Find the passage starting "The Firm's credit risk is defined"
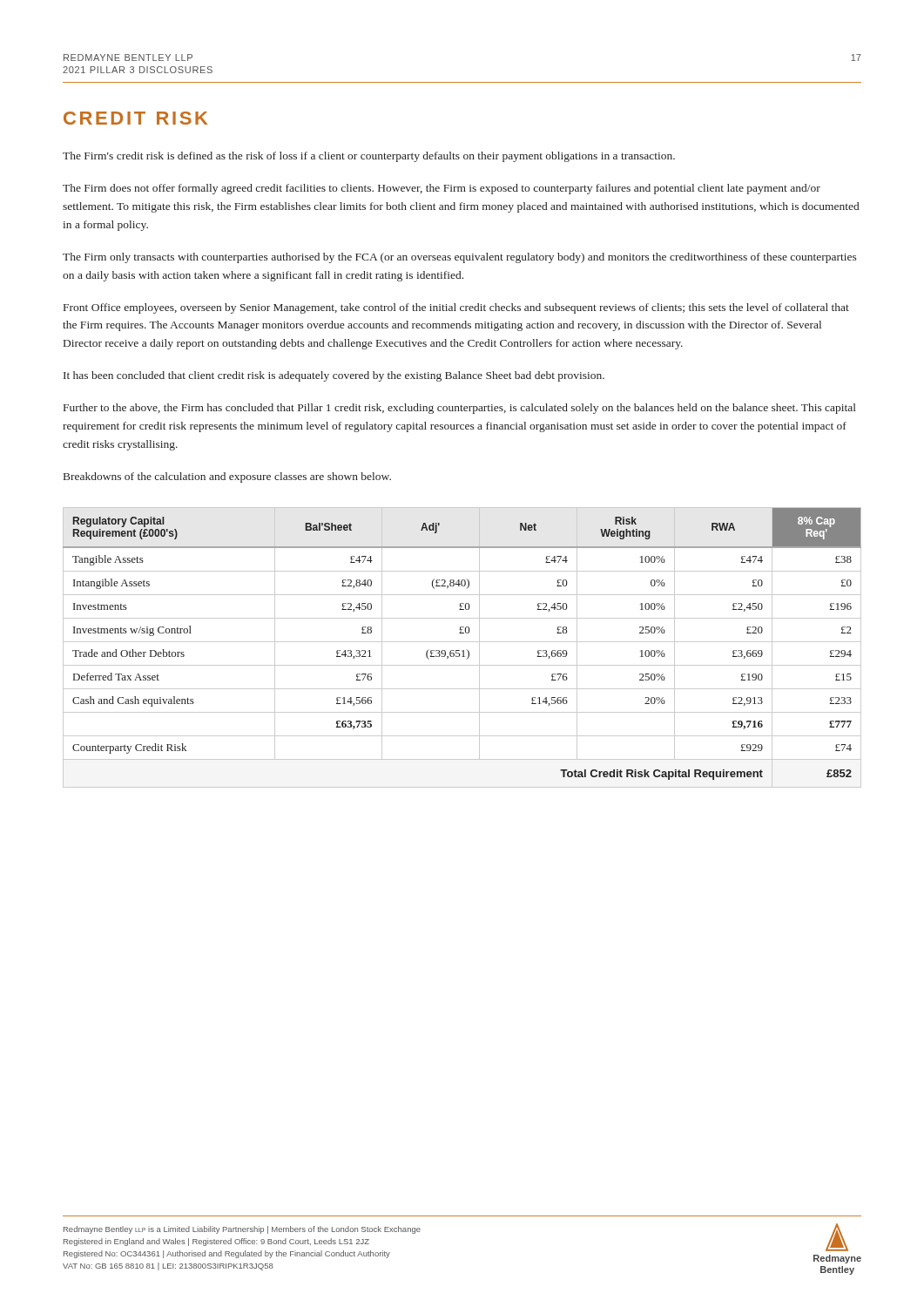Screen dimensions: 1307x924 (x=369, y=156)
